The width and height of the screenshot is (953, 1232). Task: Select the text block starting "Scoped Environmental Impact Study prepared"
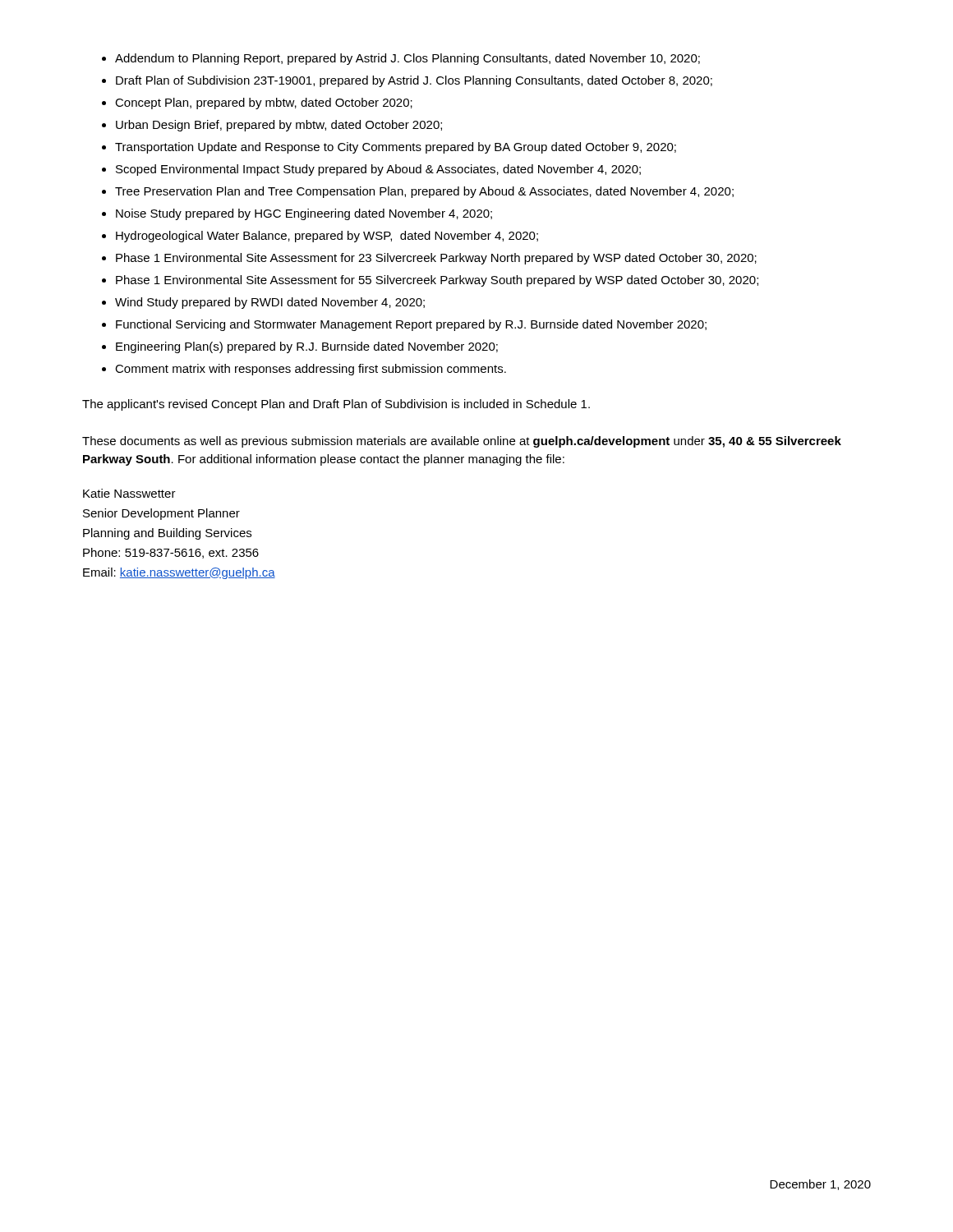point(378,169)
